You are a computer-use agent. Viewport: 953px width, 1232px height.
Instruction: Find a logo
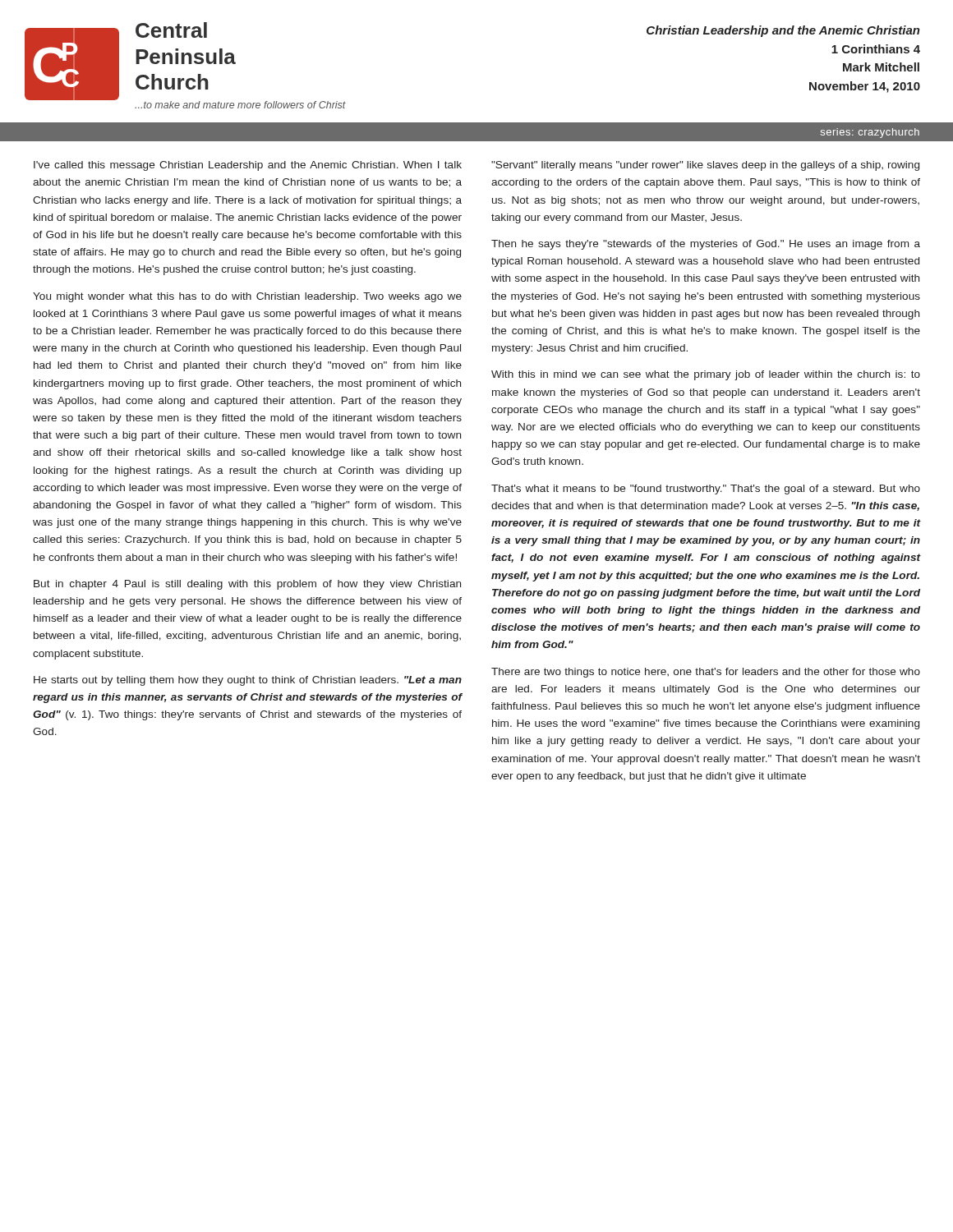coord(185,65)
